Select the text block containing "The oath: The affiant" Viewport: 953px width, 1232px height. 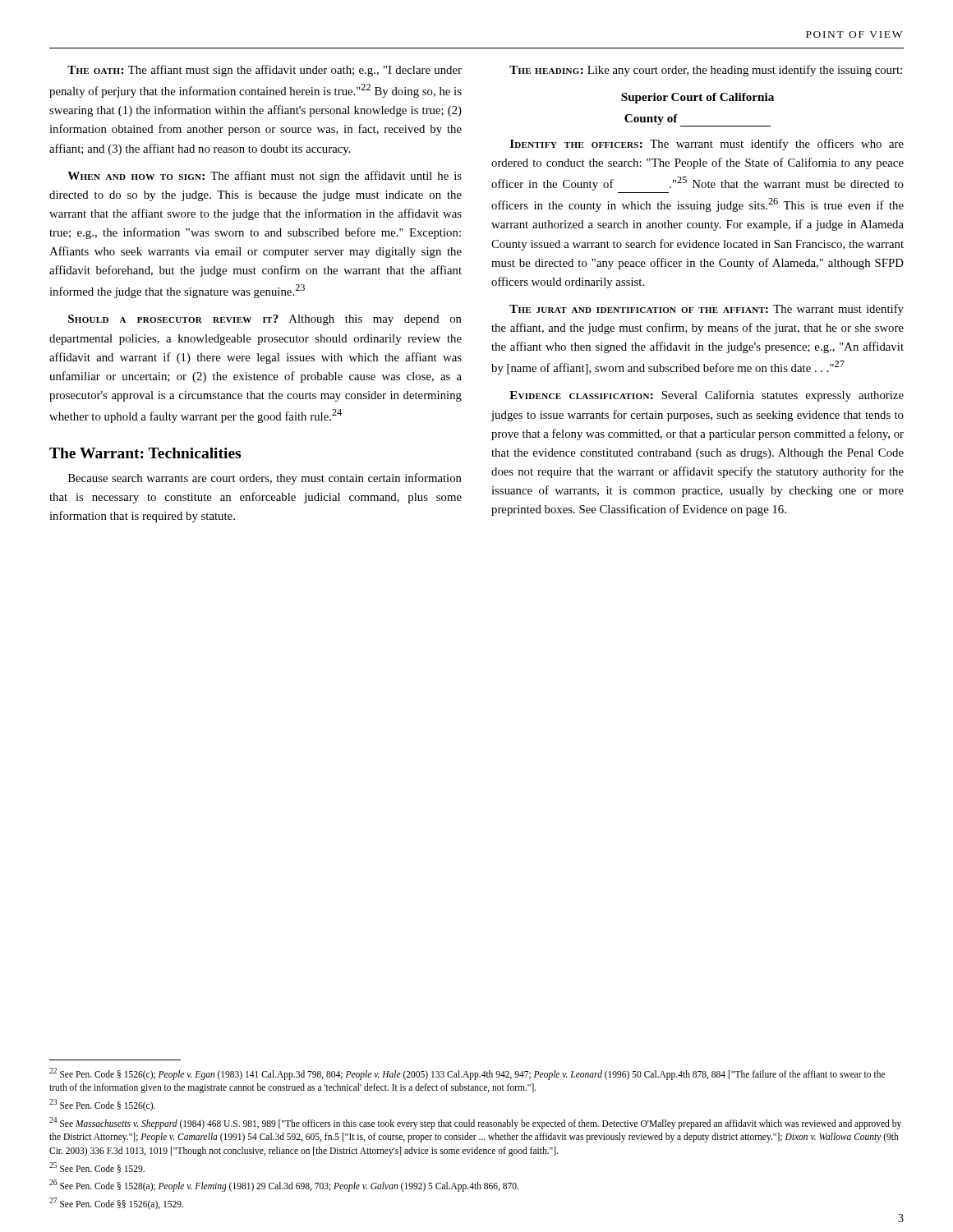point(255,109)
